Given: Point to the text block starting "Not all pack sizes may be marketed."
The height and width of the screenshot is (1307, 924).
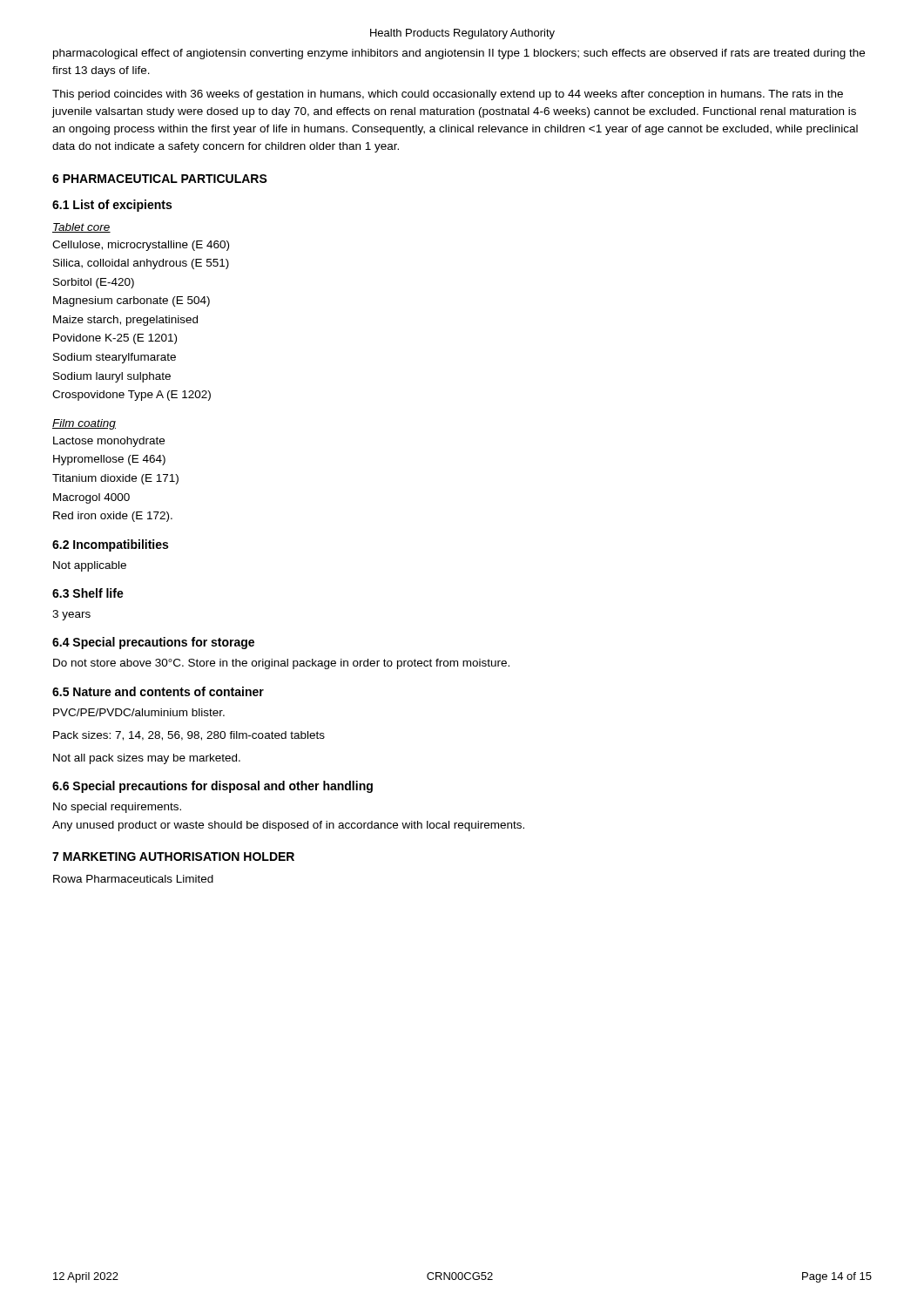Looking at the screenshot, I should pyautogui.click(x=147, y=758).
